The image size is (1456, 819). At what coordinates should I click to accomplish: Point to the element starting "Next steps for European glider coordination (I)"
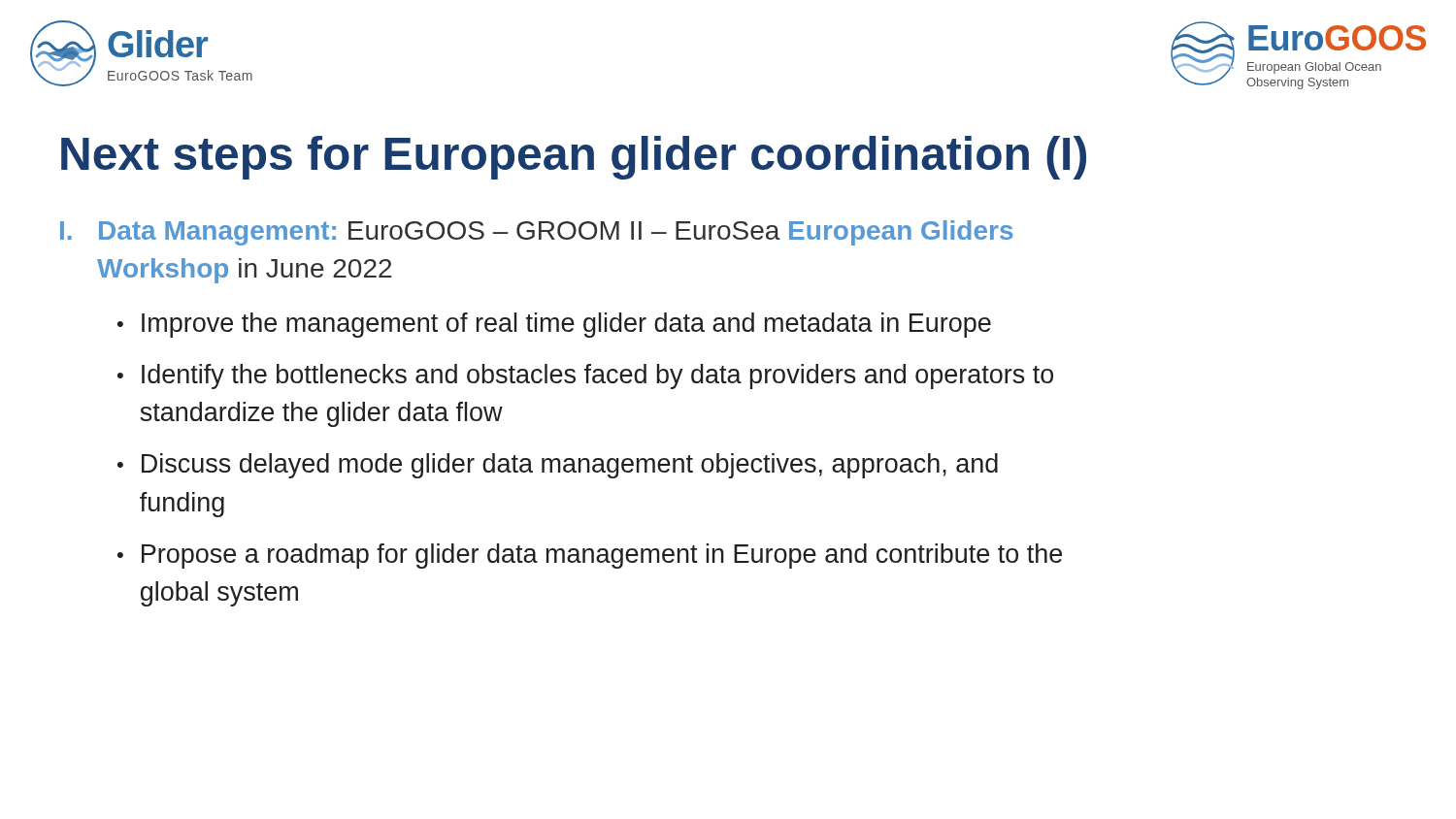pyautogui.click(x=573, y=154)
